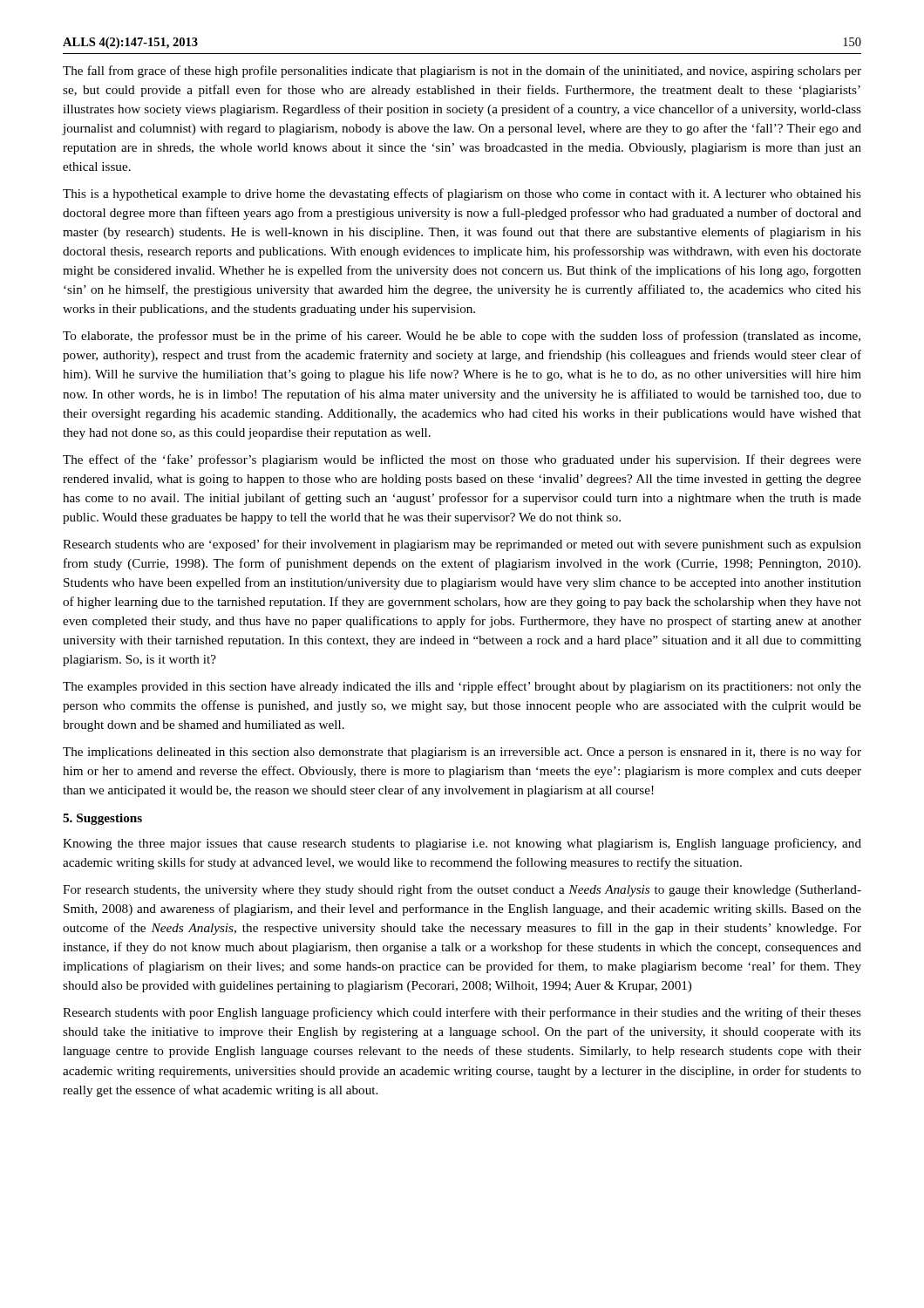
Task: Locate the text block that says "To elaborate, the professor must be"
Action: tap(462, 384)
